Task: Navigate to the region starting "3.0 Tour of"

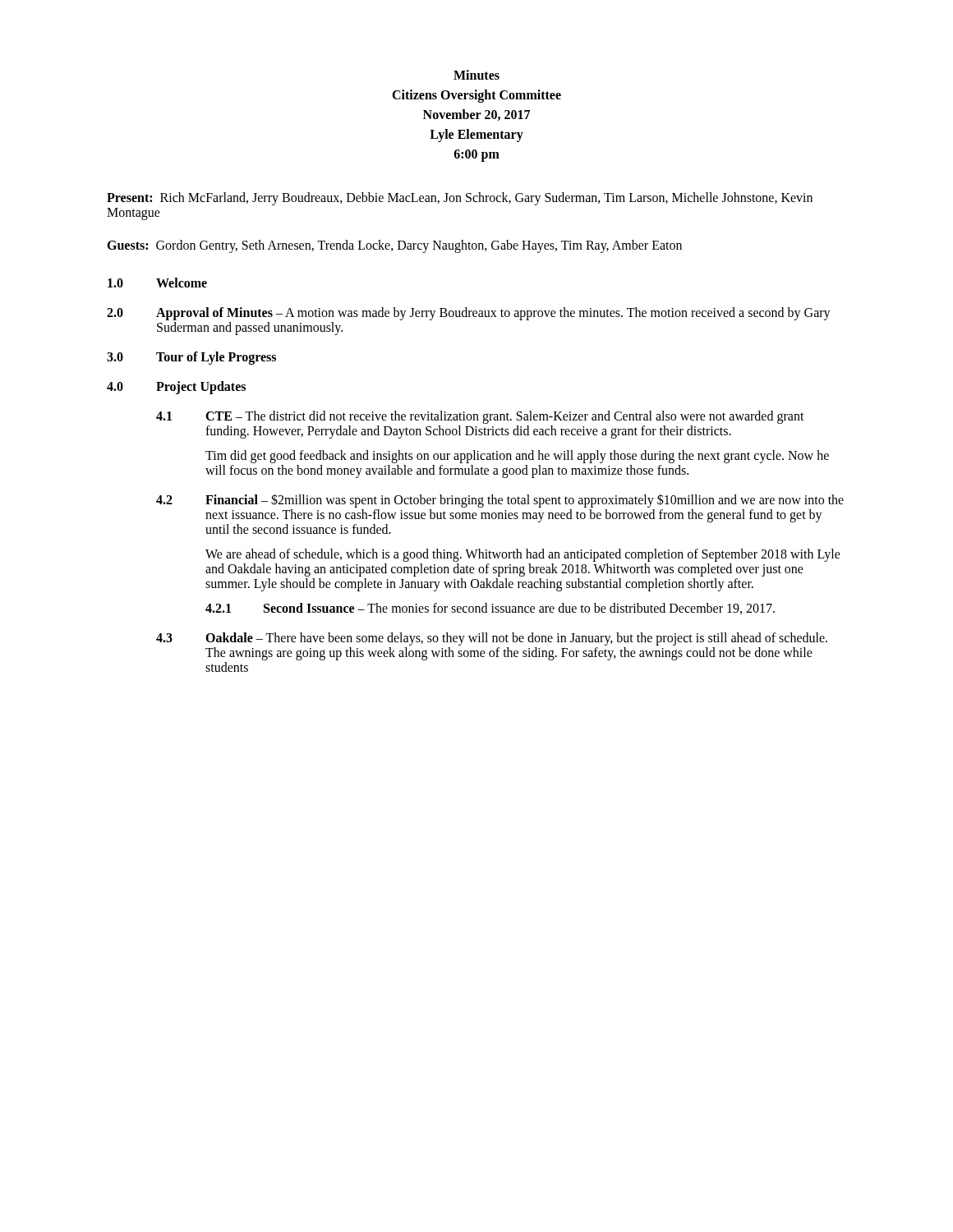Action: tap(191, 358)
